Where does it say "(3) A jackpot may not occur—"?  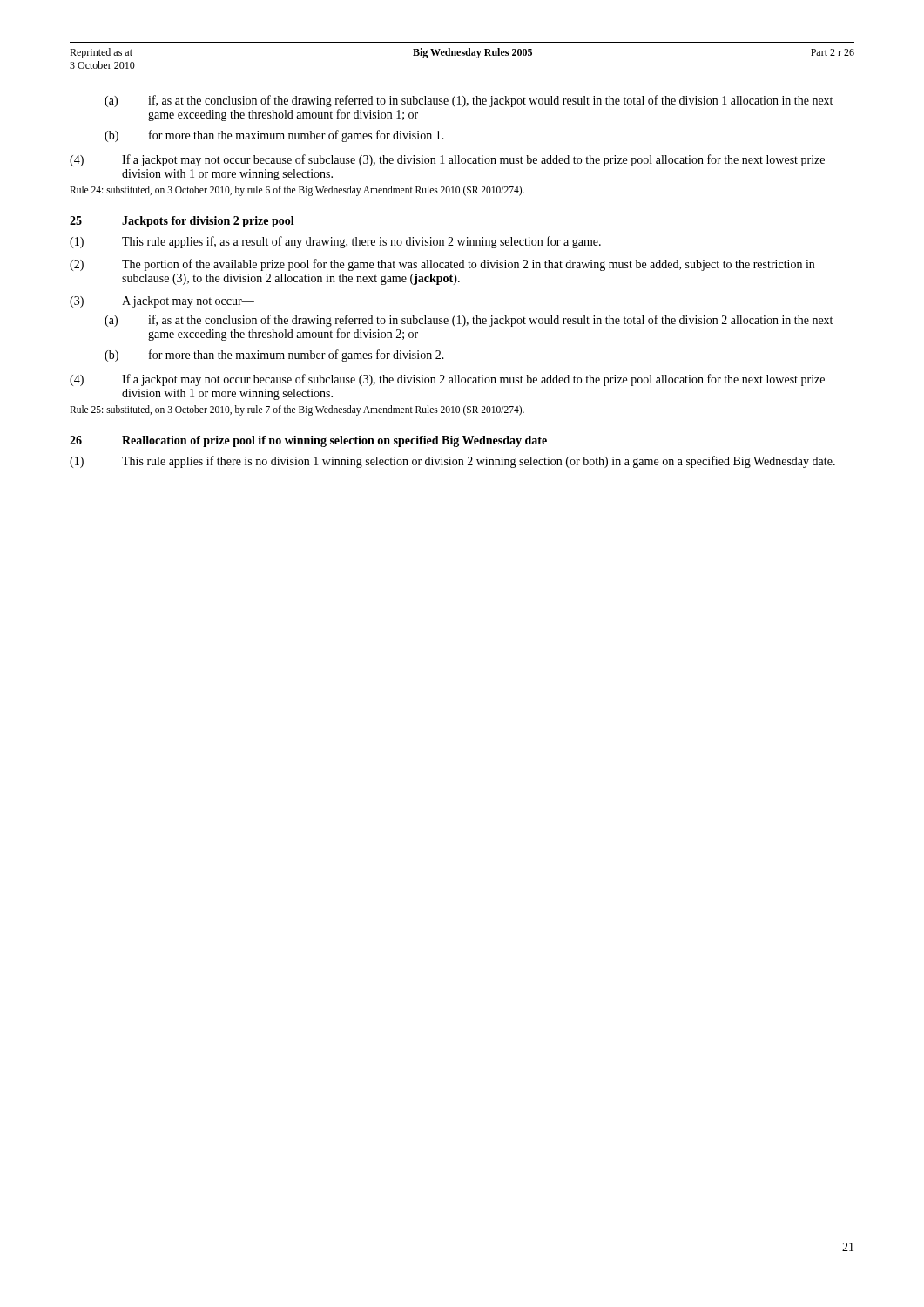162,302
